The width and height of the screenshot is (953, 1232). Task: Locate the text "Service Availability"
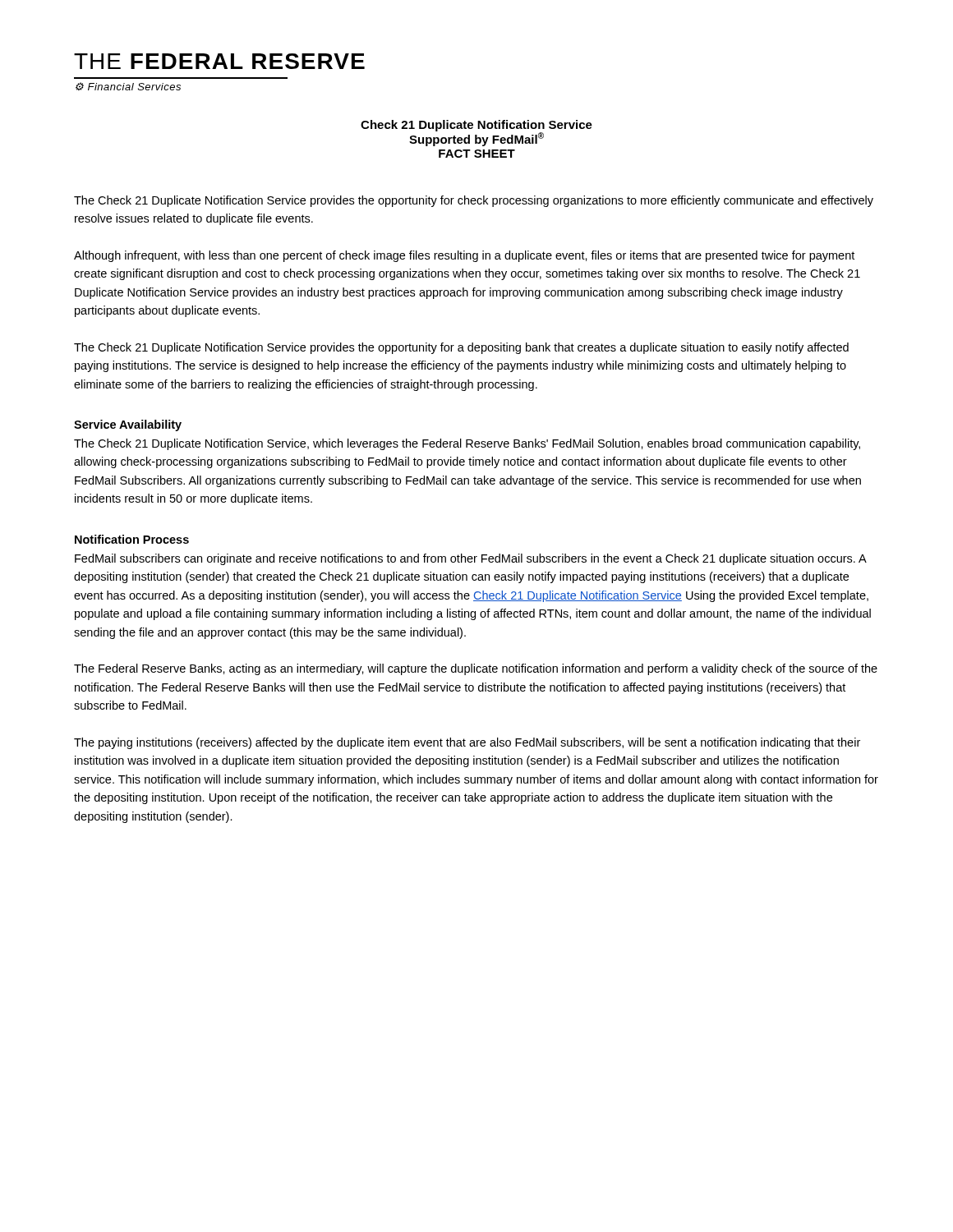[x=128, y=425]
